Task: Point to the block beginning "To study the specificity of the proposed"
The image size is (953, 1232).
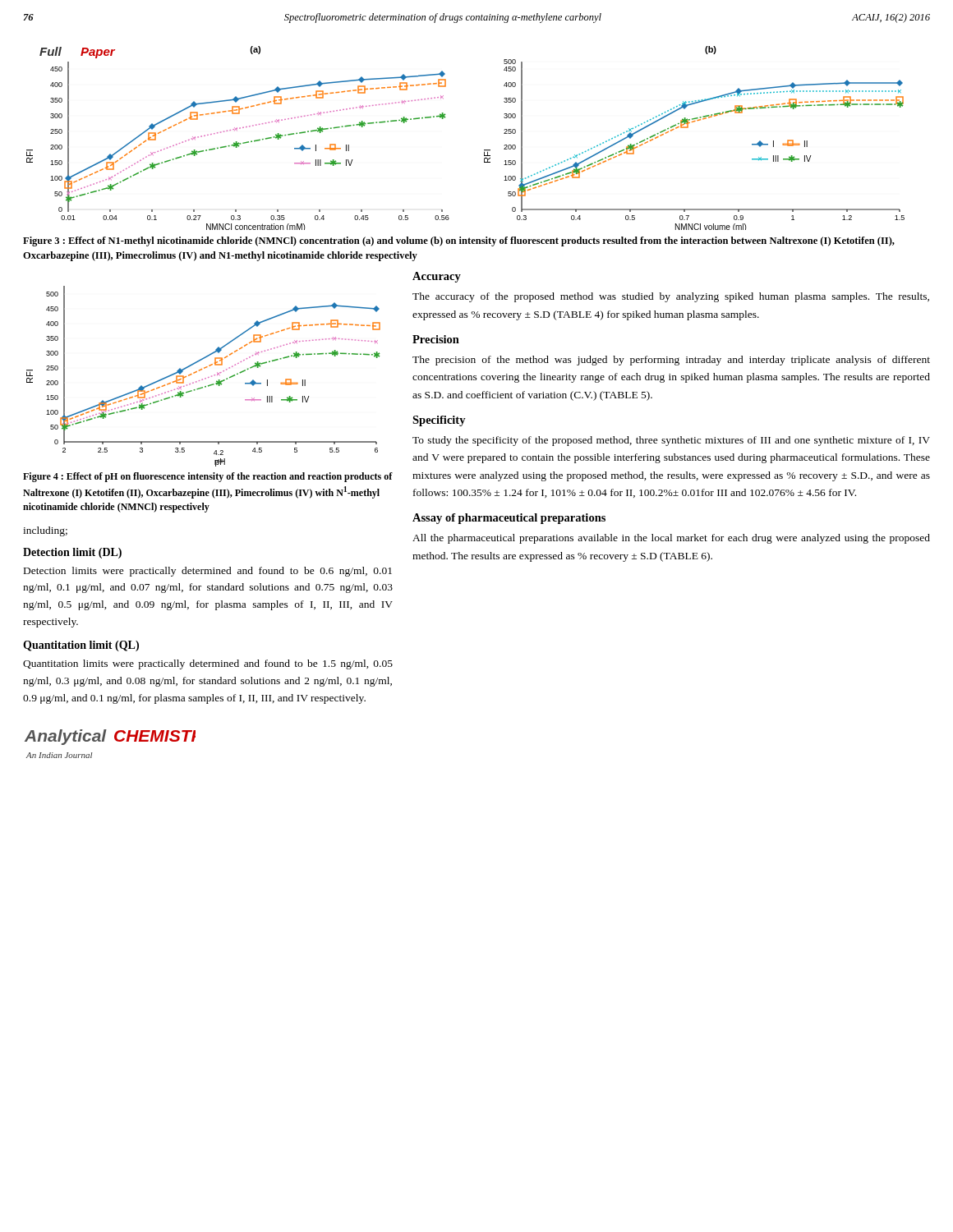Action: 671,466
